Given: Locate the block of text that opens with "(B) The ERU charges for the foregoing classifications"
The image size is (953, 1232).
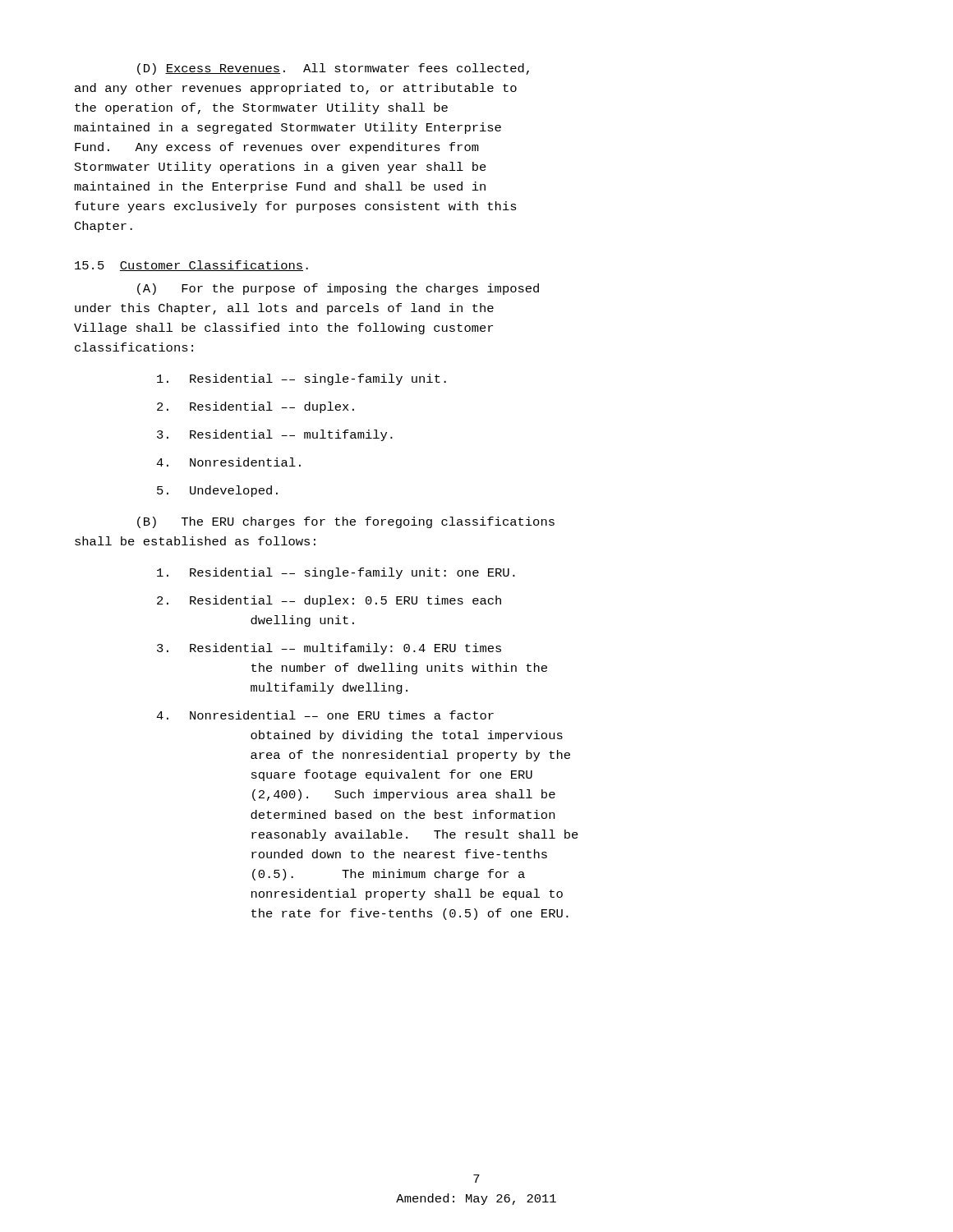Looking at the screenshot, I should (315, 532).
